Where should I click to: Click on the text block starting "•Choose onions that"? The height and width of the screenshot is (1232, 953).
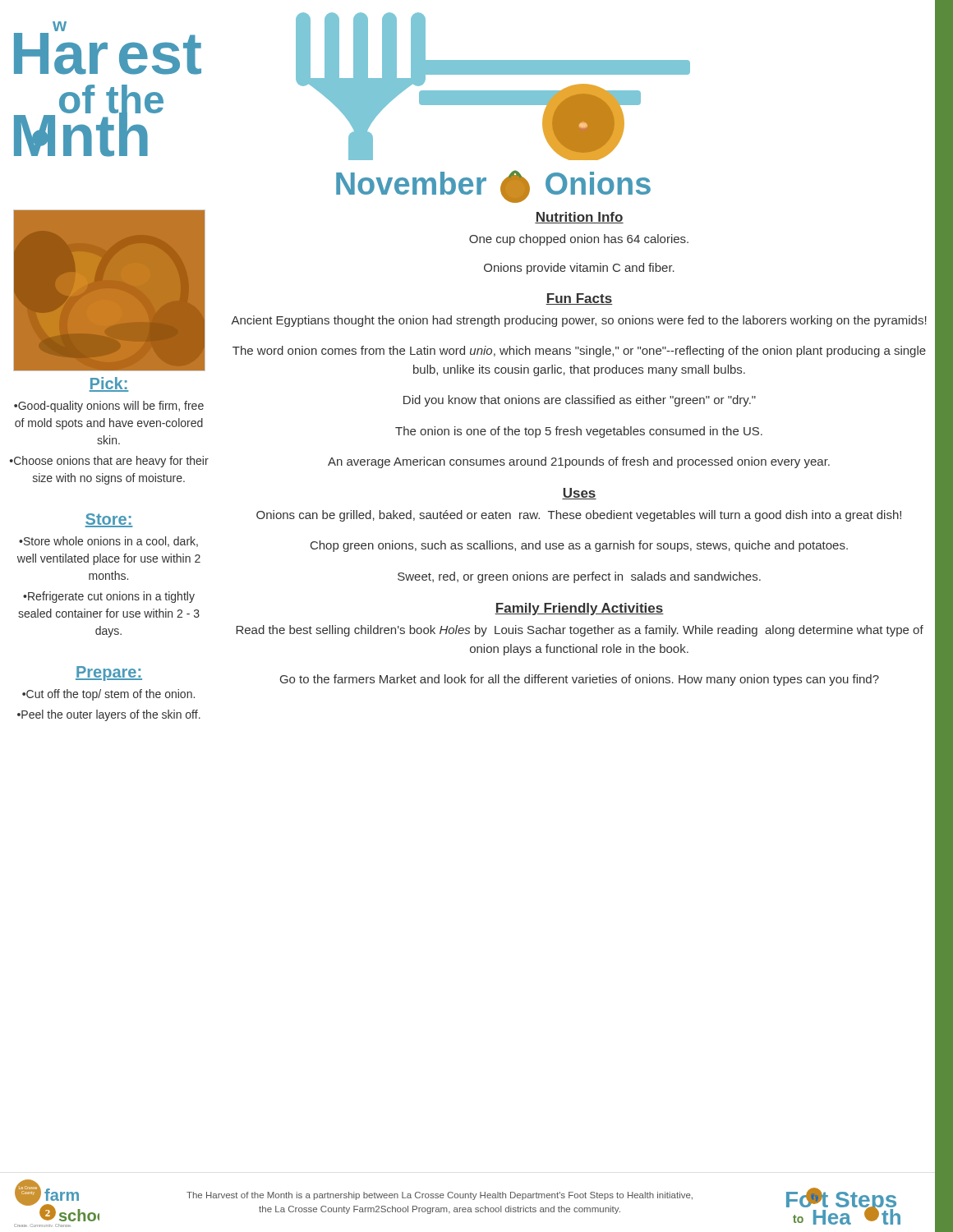coord(109,469)
